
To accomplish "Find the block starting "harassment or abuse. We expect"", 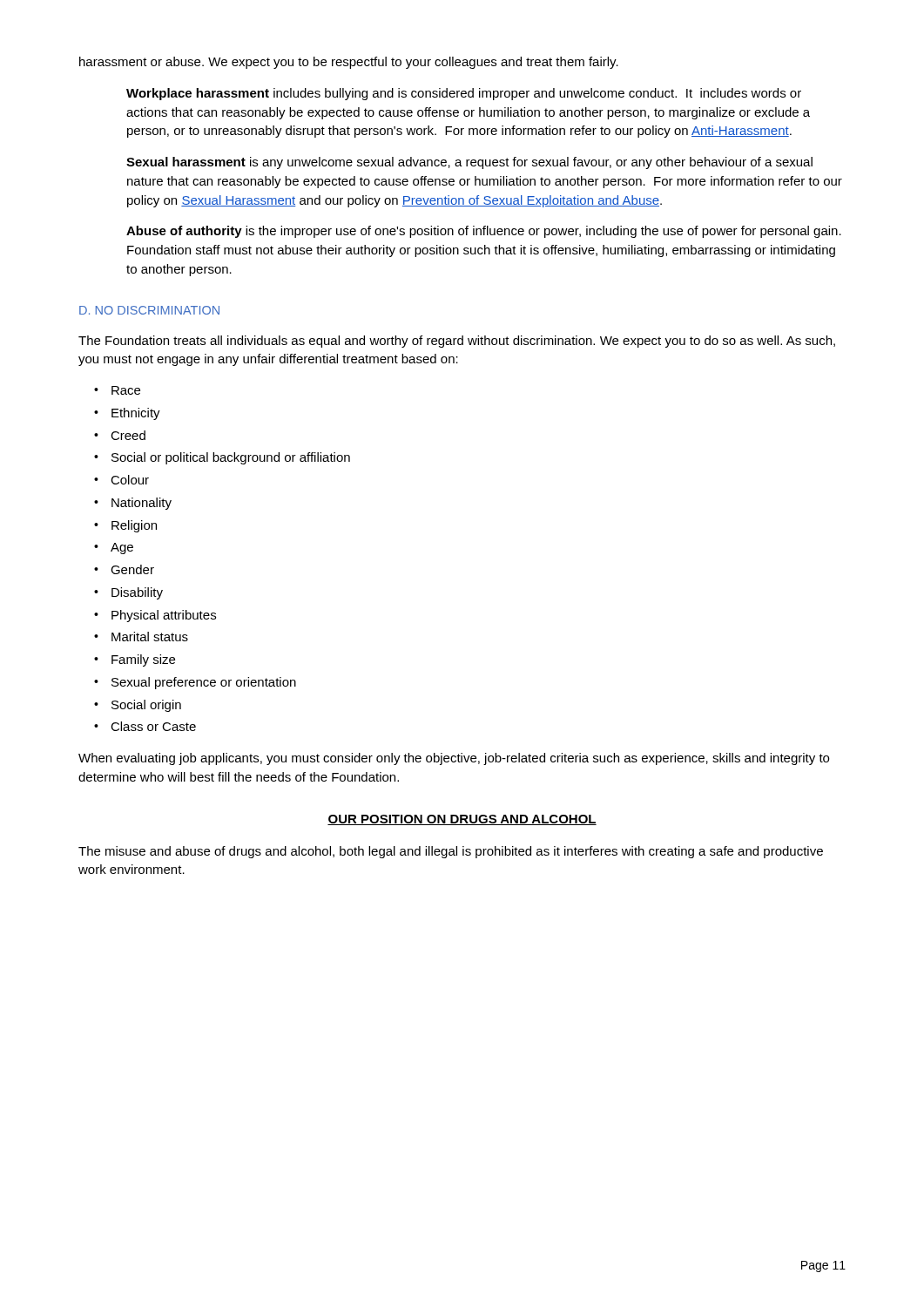I will (x=349, y=61).
